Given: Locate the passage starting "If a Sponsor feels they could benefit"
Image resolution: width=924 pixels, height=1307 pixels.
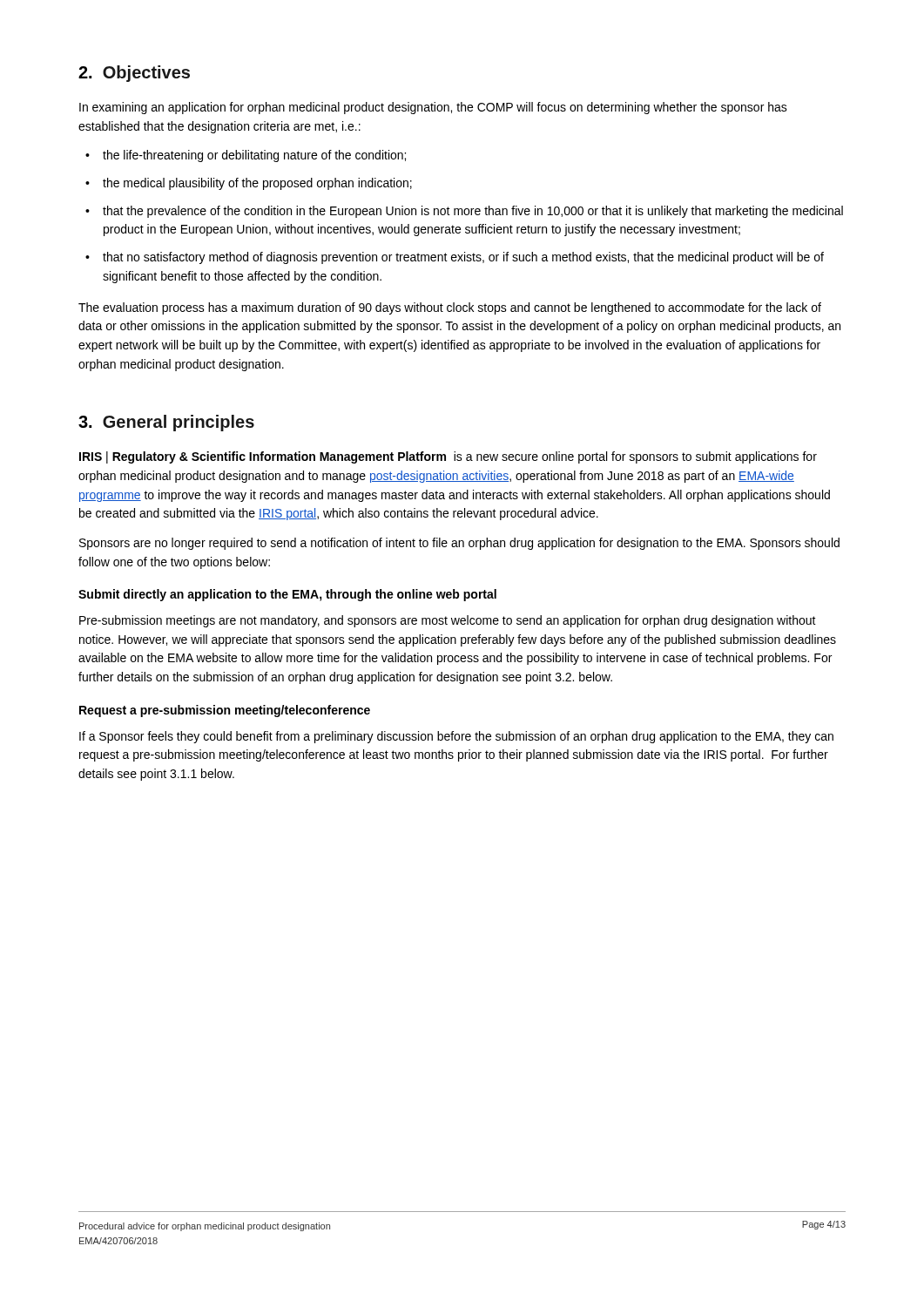Looking at the screenshot, I should click(462, 755).
